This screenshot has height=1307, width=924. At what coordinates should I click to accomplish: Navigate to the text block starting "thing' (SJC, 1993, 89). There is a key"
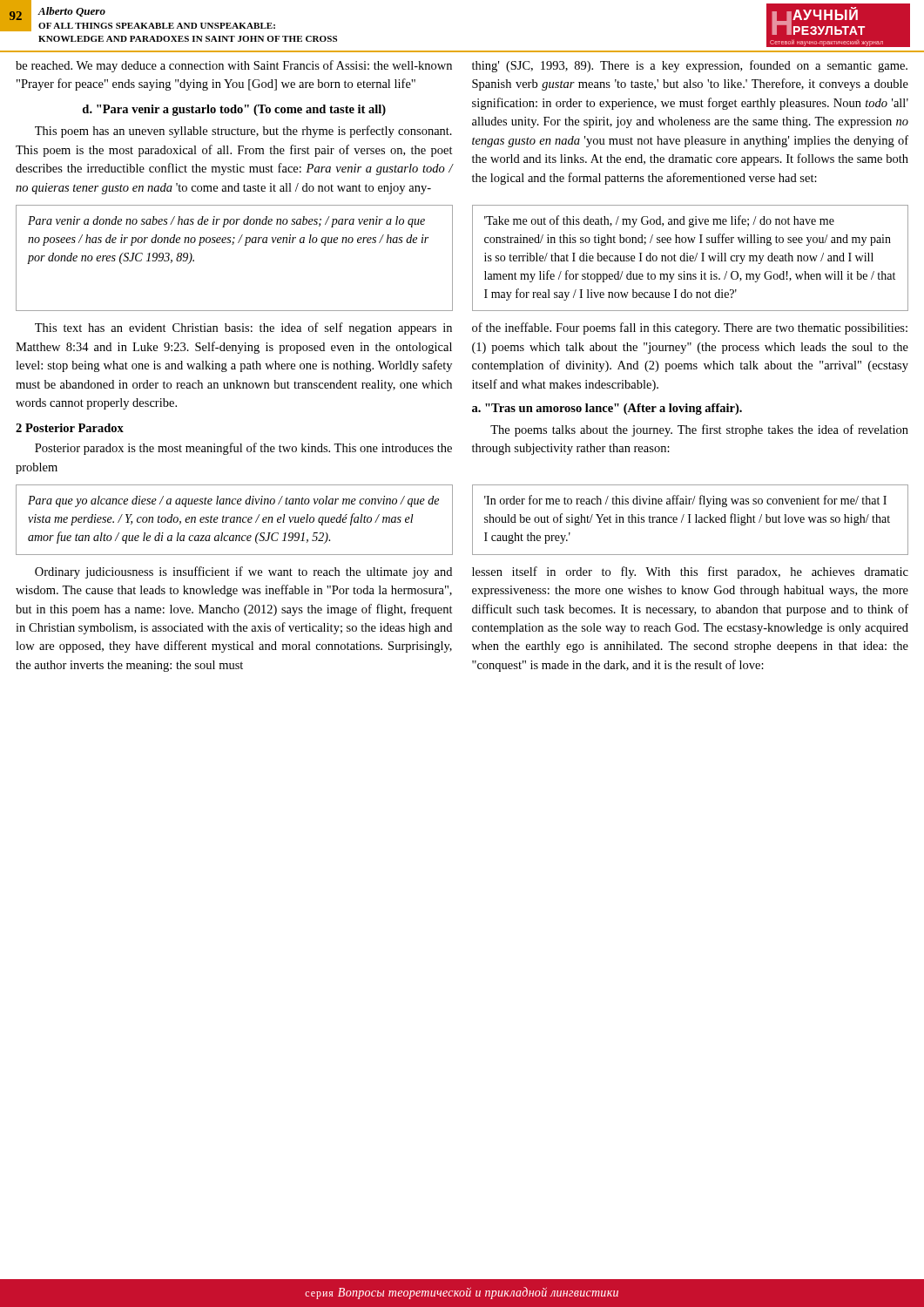[690, 122]
